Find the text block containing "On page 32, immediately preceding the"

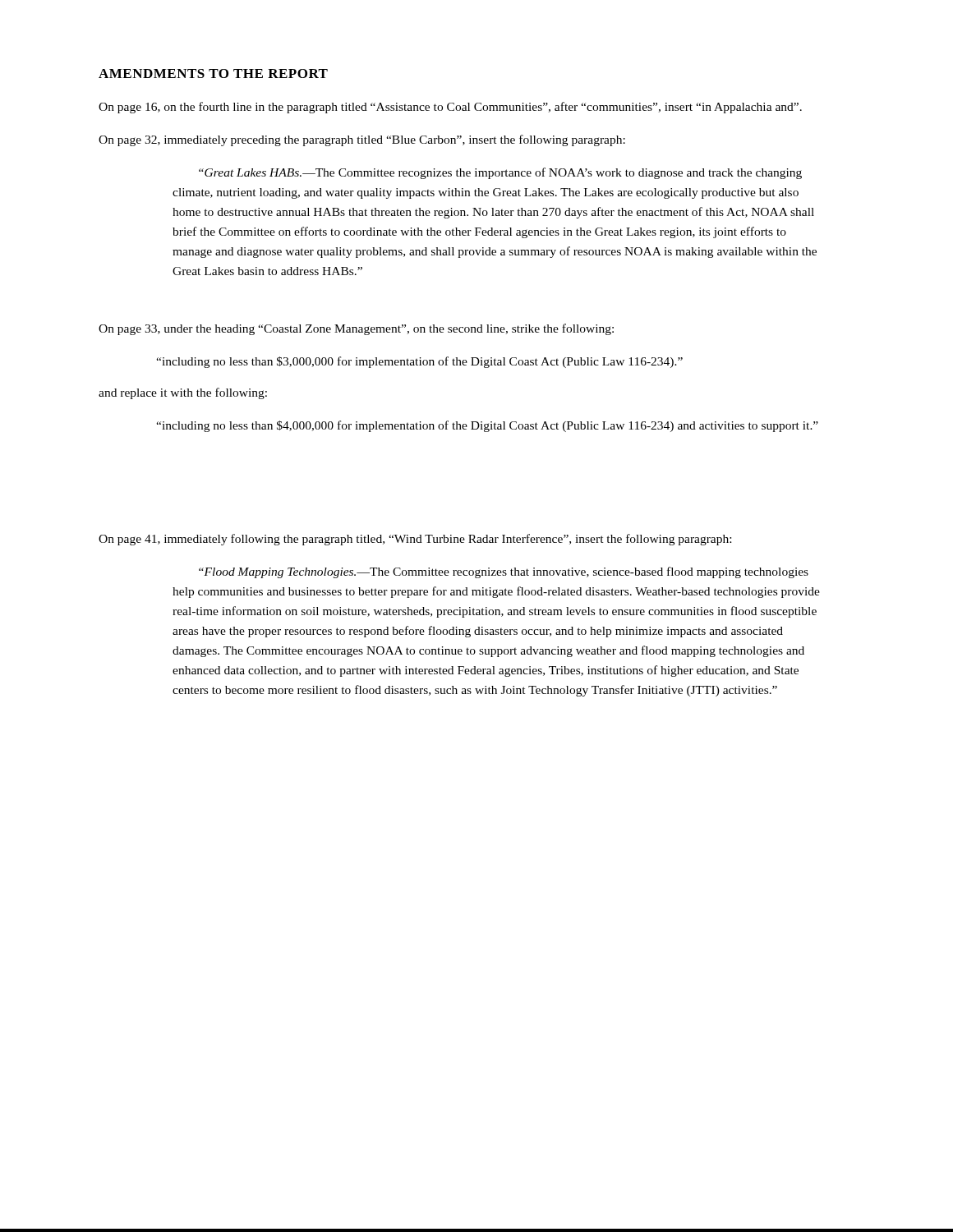point(362,139)
